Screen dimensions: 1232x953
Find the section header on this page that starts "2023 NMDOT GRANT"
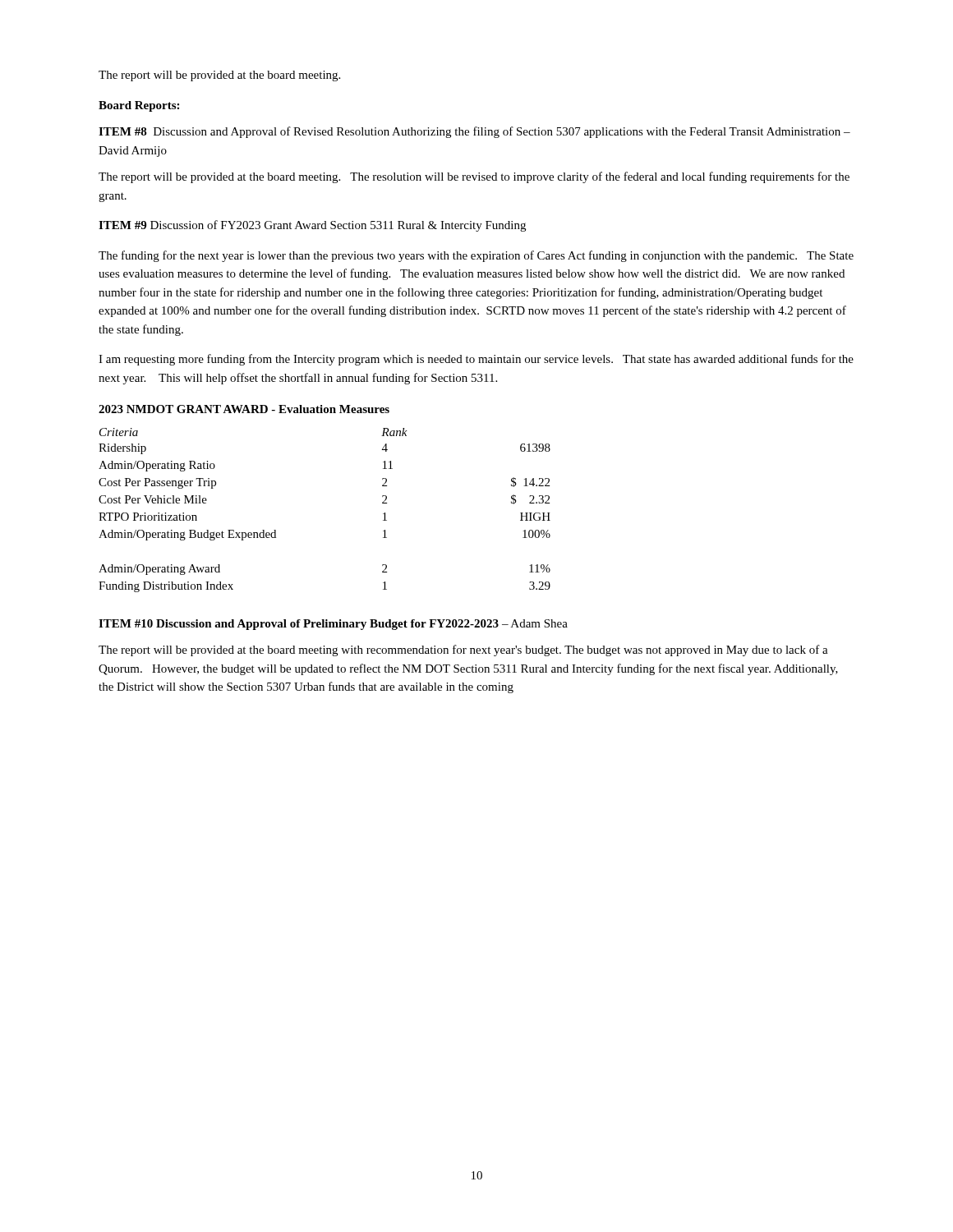coord(244,409)
